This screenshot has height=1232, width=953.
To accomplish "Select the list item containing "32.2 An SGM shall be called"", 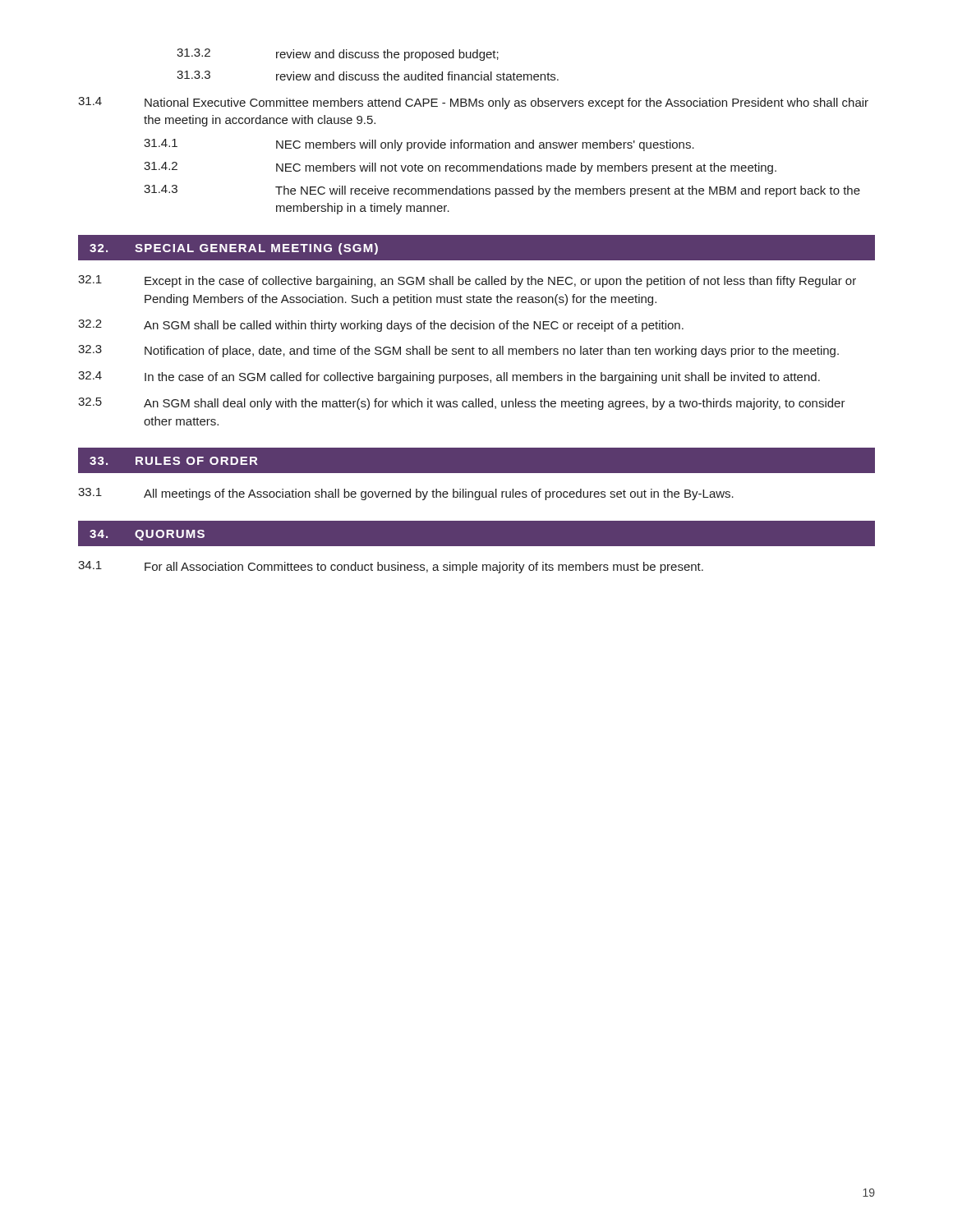I will (476, 325).
